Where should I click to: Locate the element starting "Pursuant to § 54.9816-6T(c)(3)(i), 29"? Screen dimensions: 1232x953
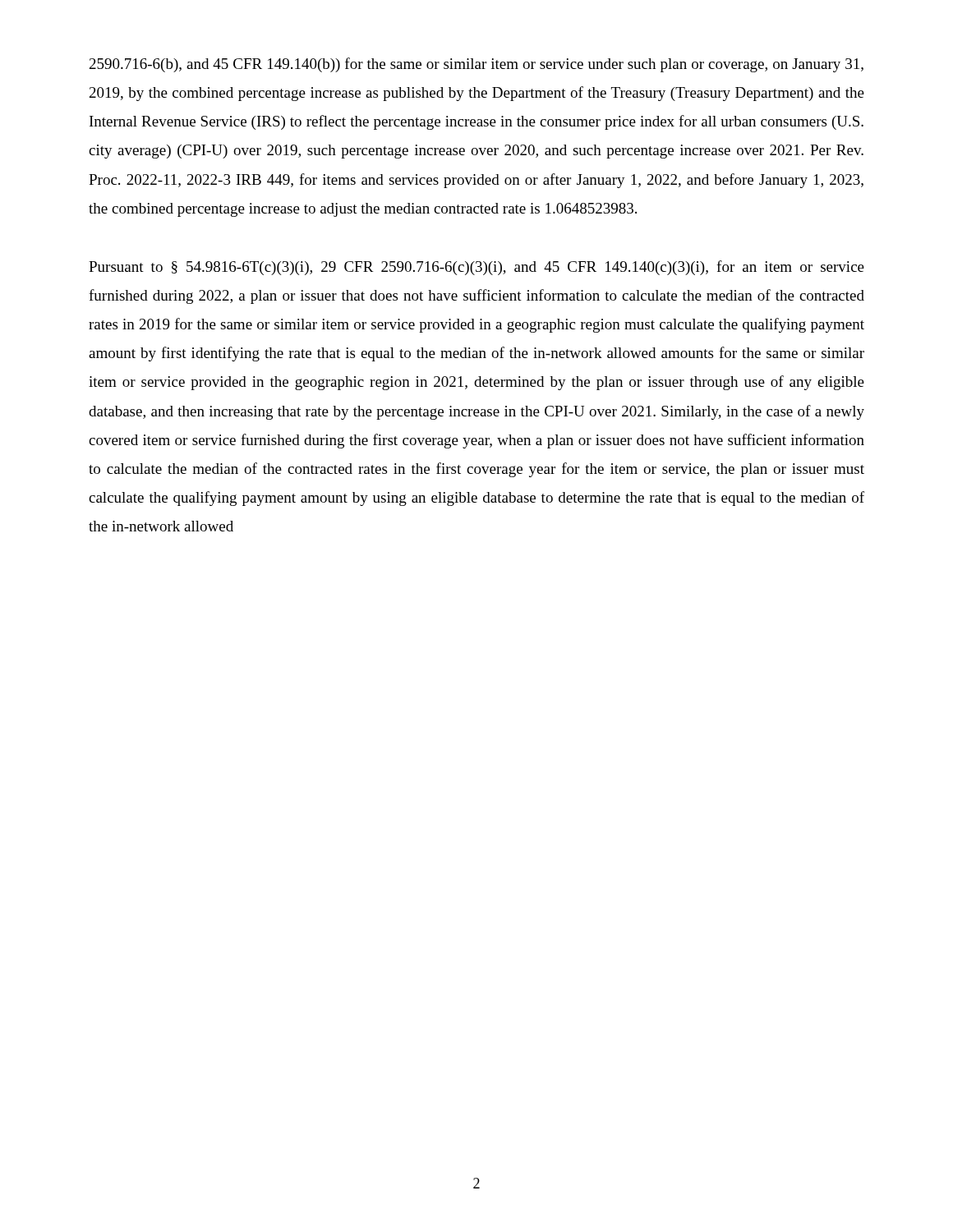pyautogui.click(x=476, y=396)
